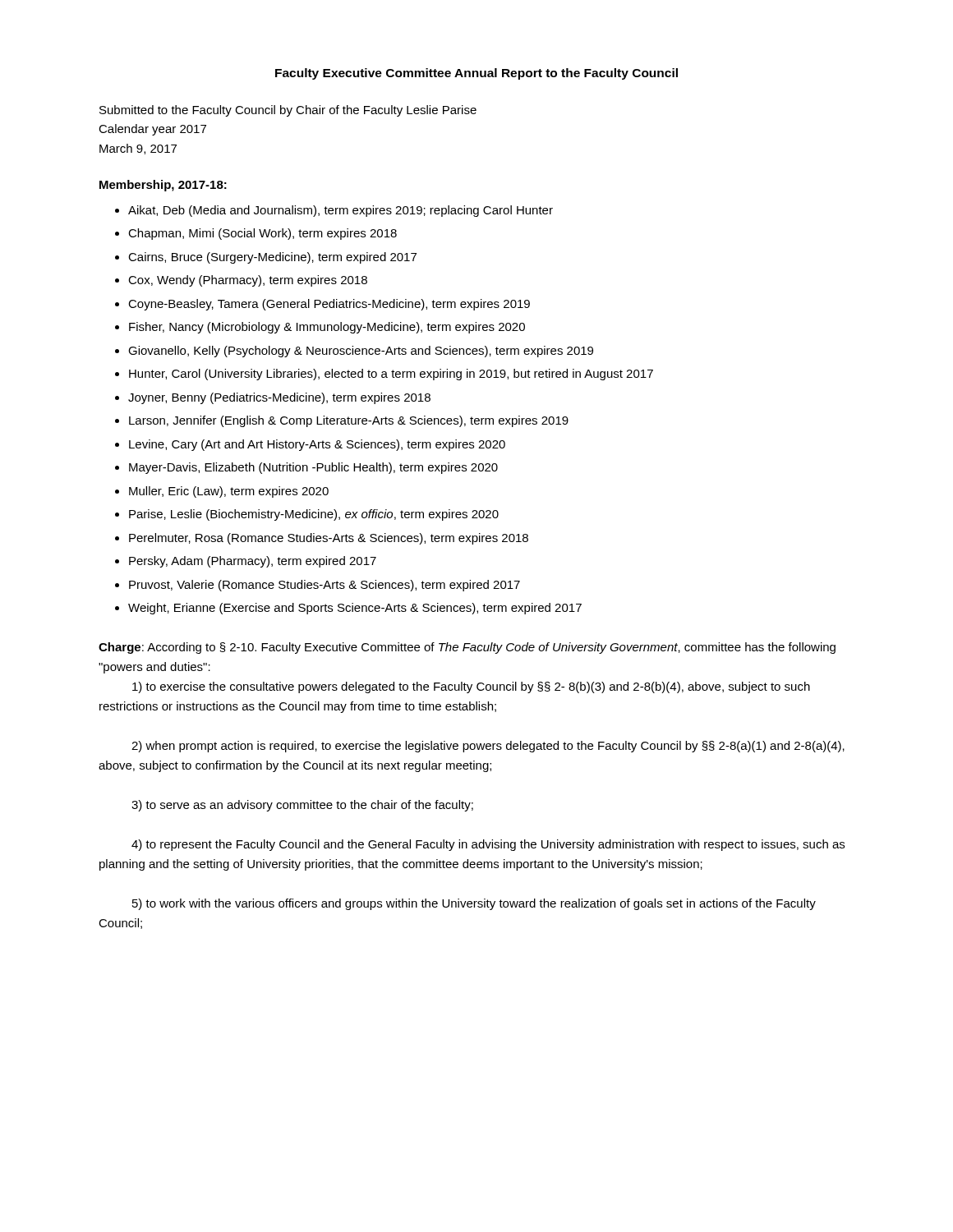The height and width of the screenshot is (1232, 953).
Task: Locate the list item that says "Weight, Erianne (Exercise and Sports Science-Arts & Sciences),"
Action: (x=491, y=608)
